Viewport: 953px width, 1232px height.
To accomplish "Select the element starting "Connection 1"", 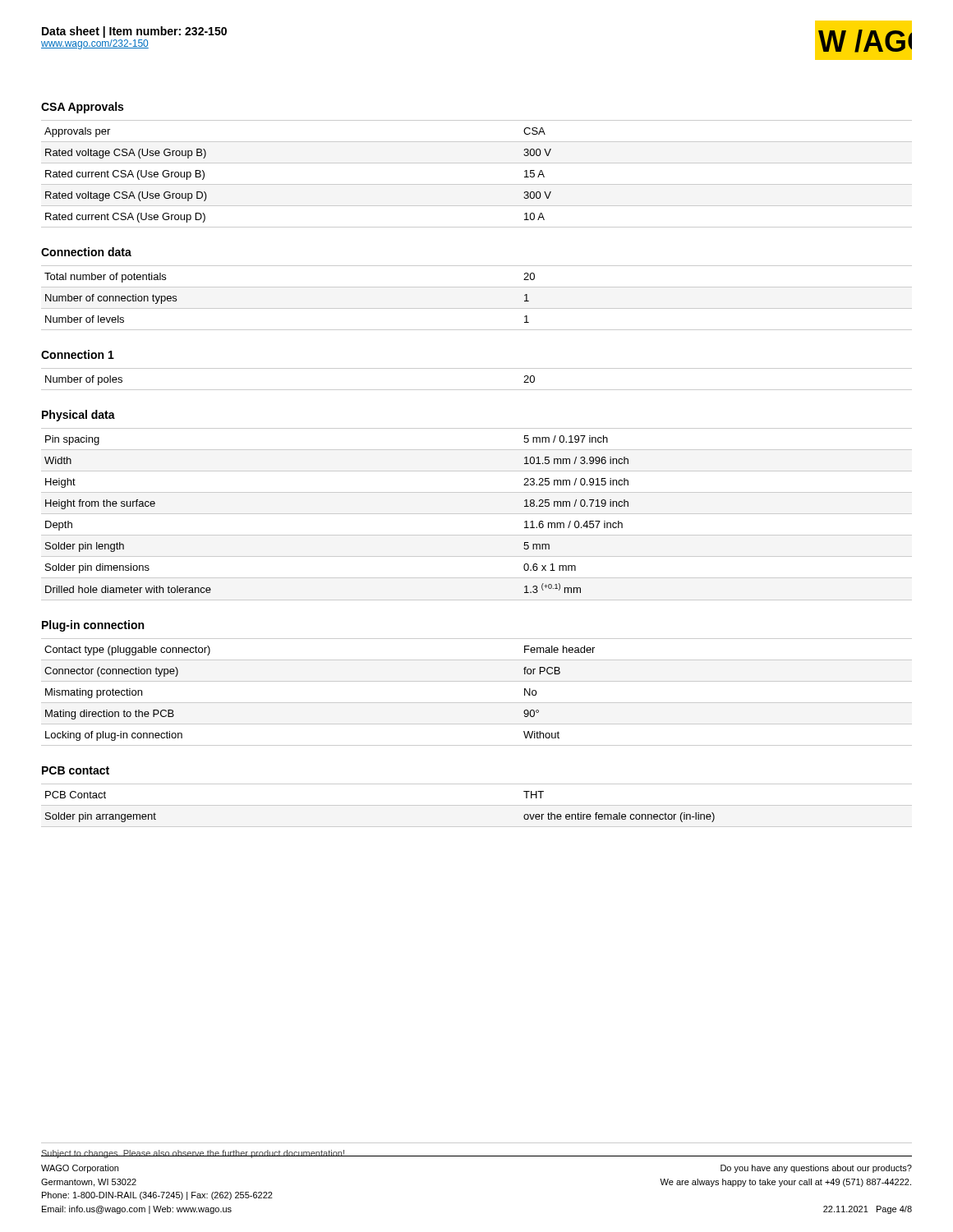I will (77, 355).
